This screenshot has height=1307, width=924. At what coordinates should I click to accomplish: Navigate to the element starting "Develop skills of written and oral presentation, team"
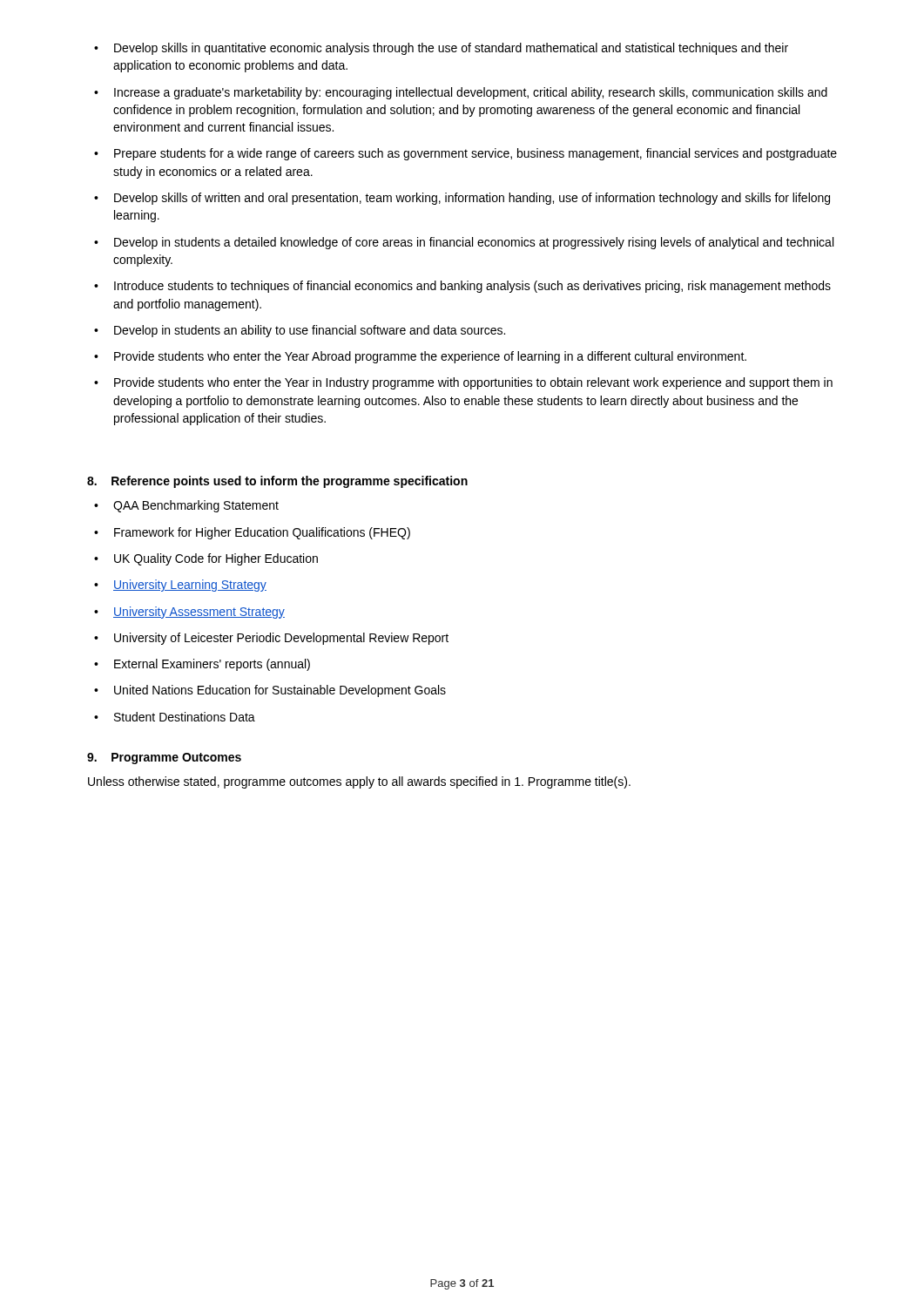click(x=466, y=207)
